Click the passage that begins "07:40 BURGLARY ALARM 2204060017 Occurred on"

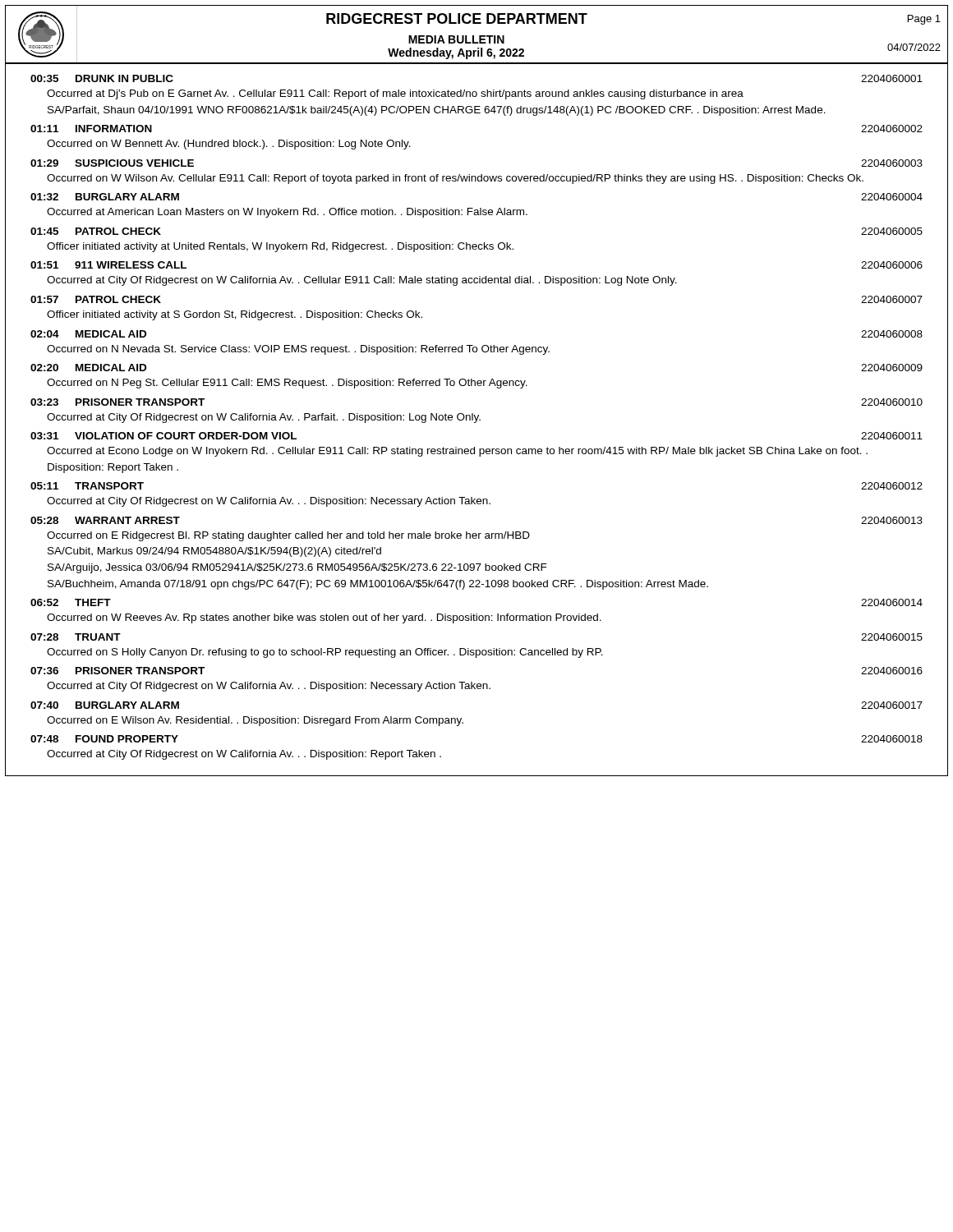coord(40,705)
